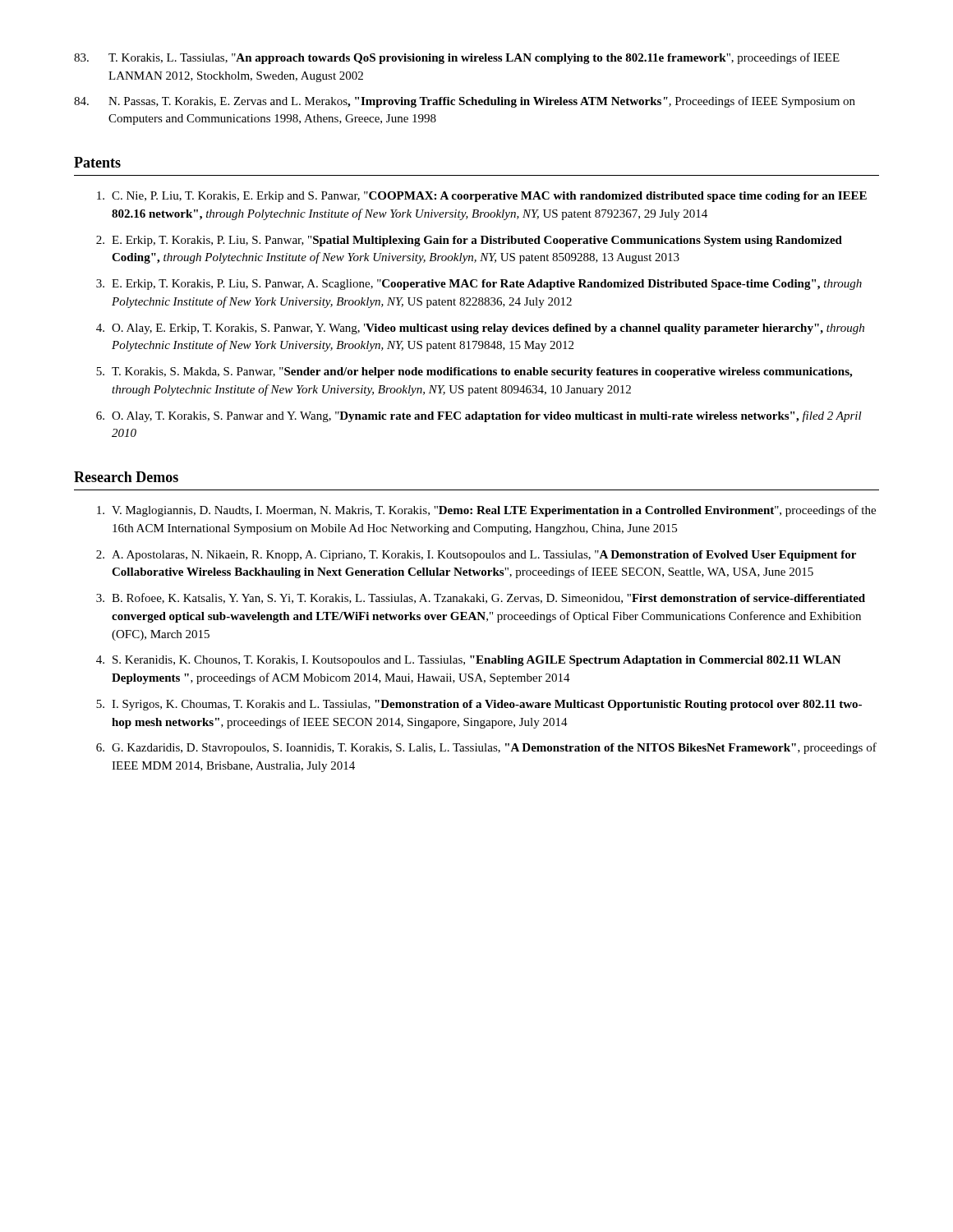Image resolution: width=953 pixels, height=1232 pixels.
Task: Locate the list item that reads "5. I. Syrigos, K. Choumas, T. Korakis and"
Action: (x=476, y=713)
